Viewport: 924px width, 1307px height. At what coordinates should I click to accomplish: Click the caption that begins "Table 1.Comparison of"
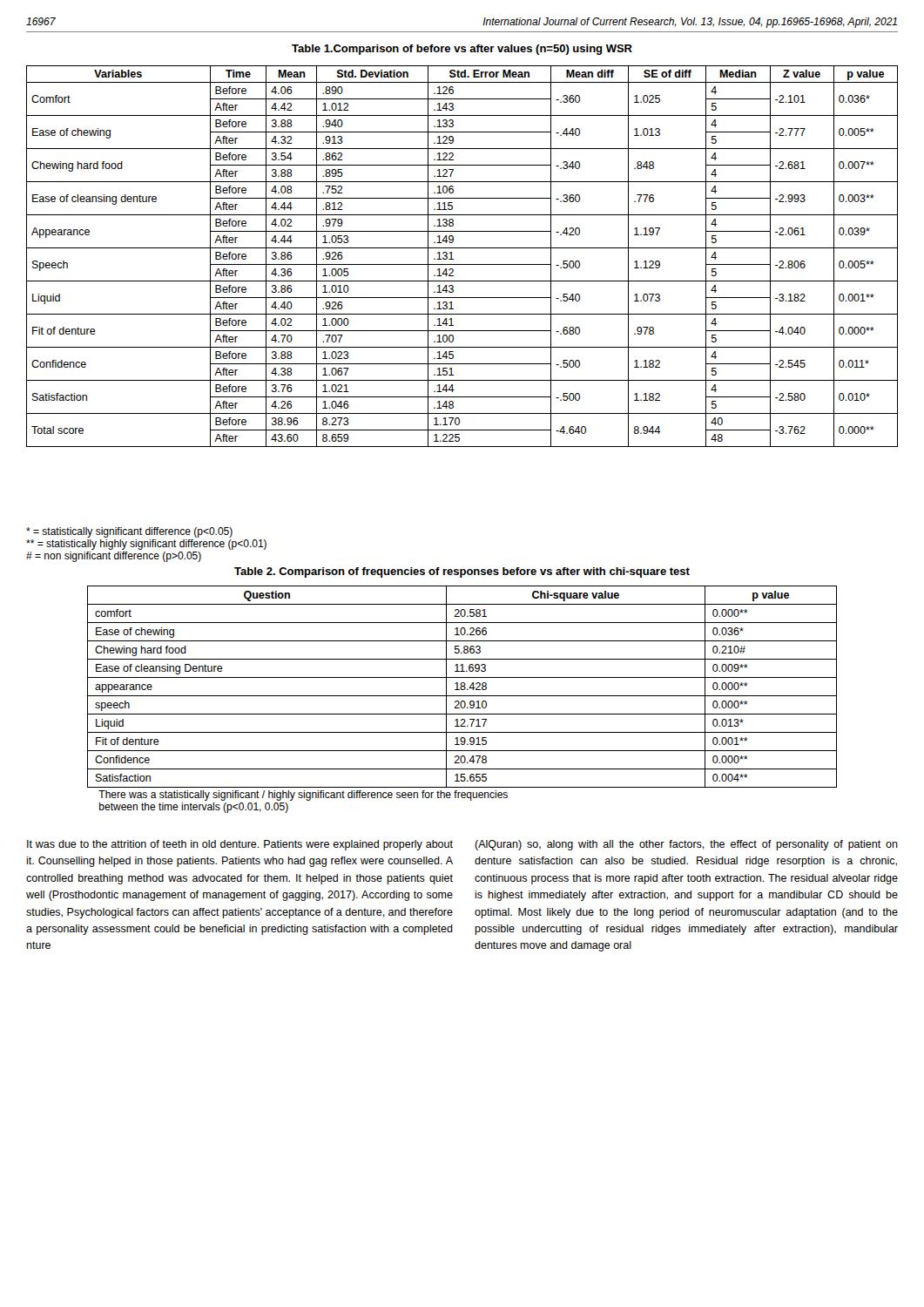coord(462,48)
